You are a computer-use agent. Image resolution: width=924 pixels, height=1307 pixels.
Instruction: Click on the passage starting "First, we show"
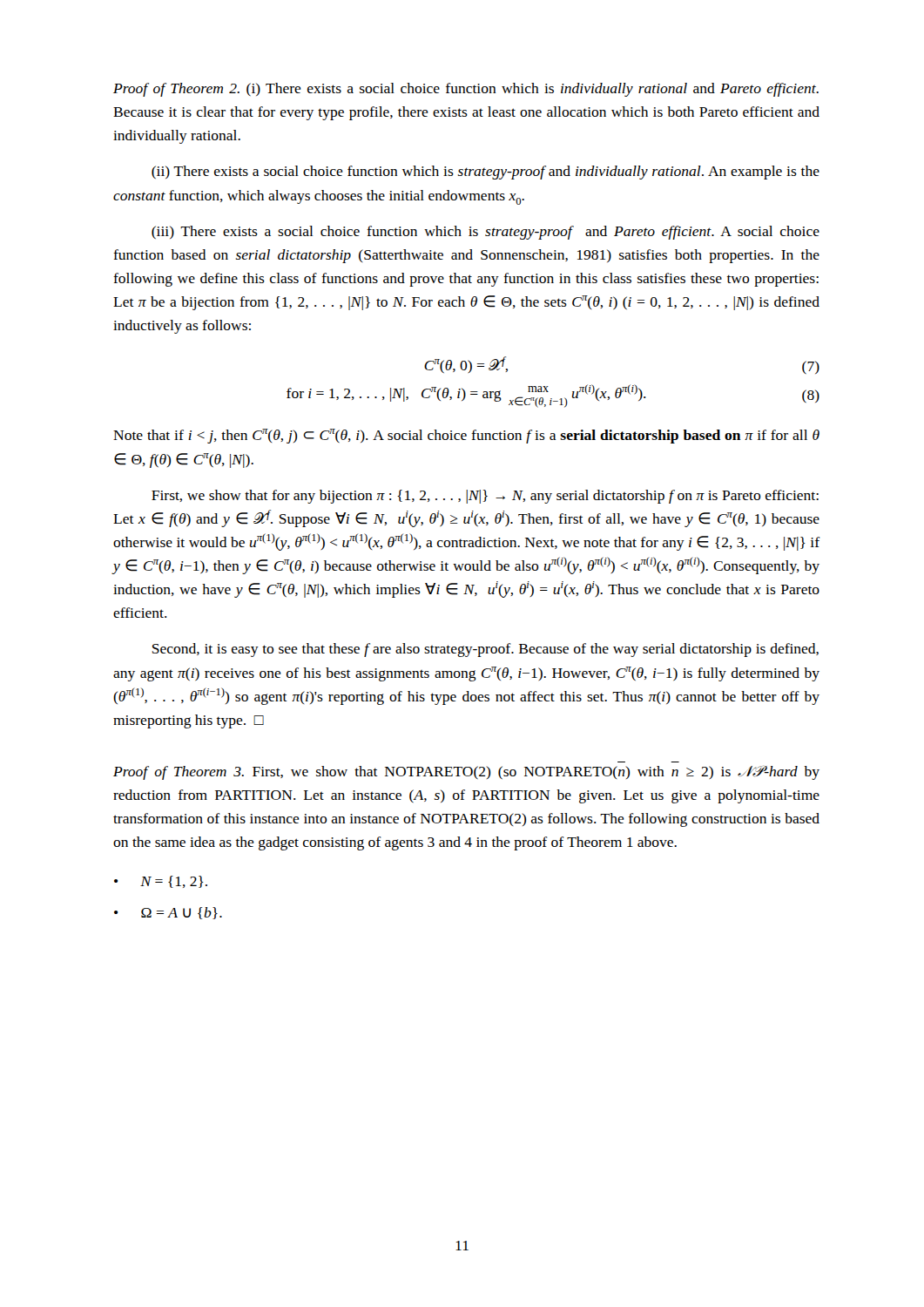466,554
